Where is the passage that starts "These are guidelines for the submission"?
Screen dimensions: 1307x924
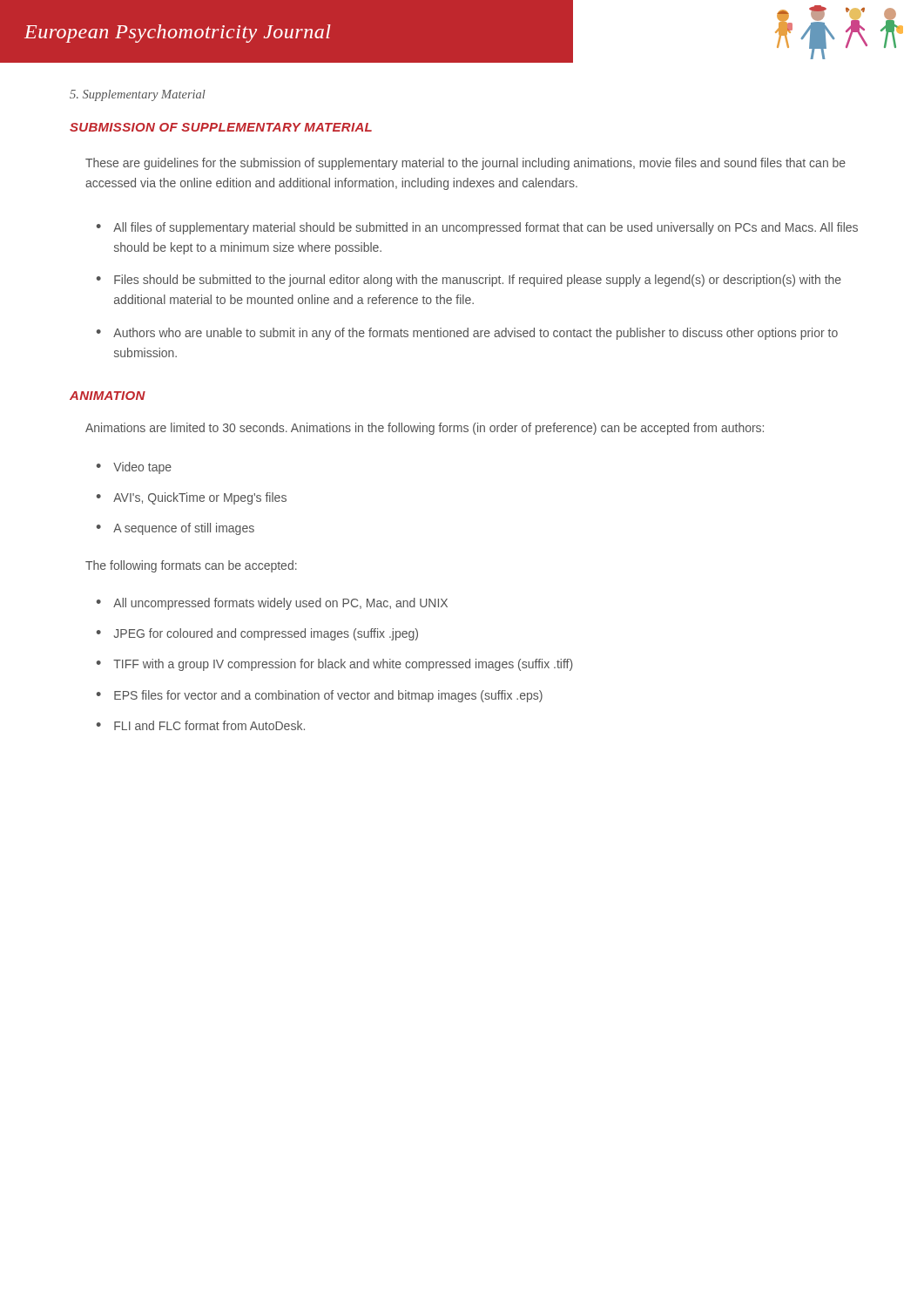click(466, 173)
